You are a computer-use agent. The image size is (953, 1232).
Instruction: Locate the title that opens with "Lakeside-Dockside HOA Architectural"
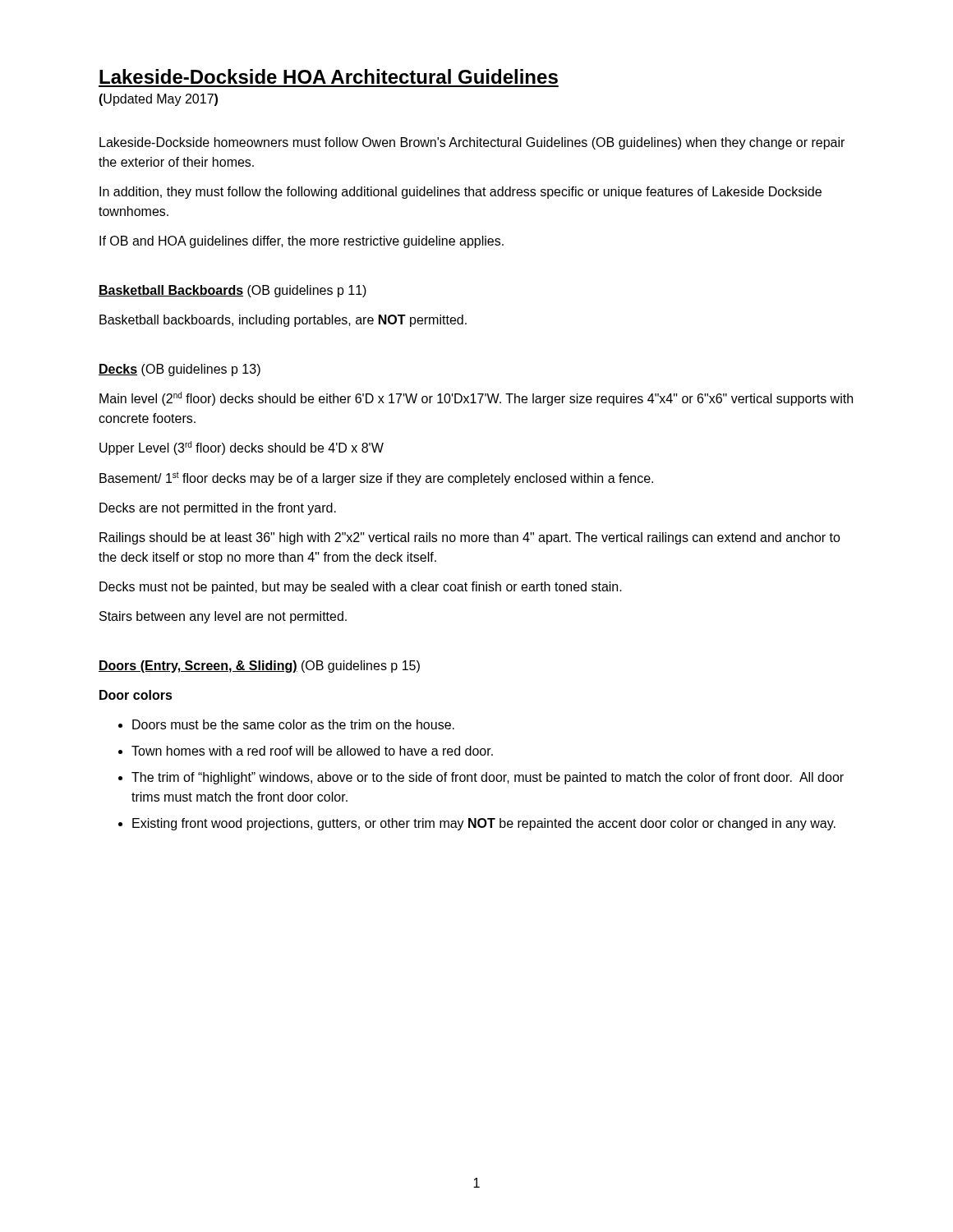[x=476, y=77]
